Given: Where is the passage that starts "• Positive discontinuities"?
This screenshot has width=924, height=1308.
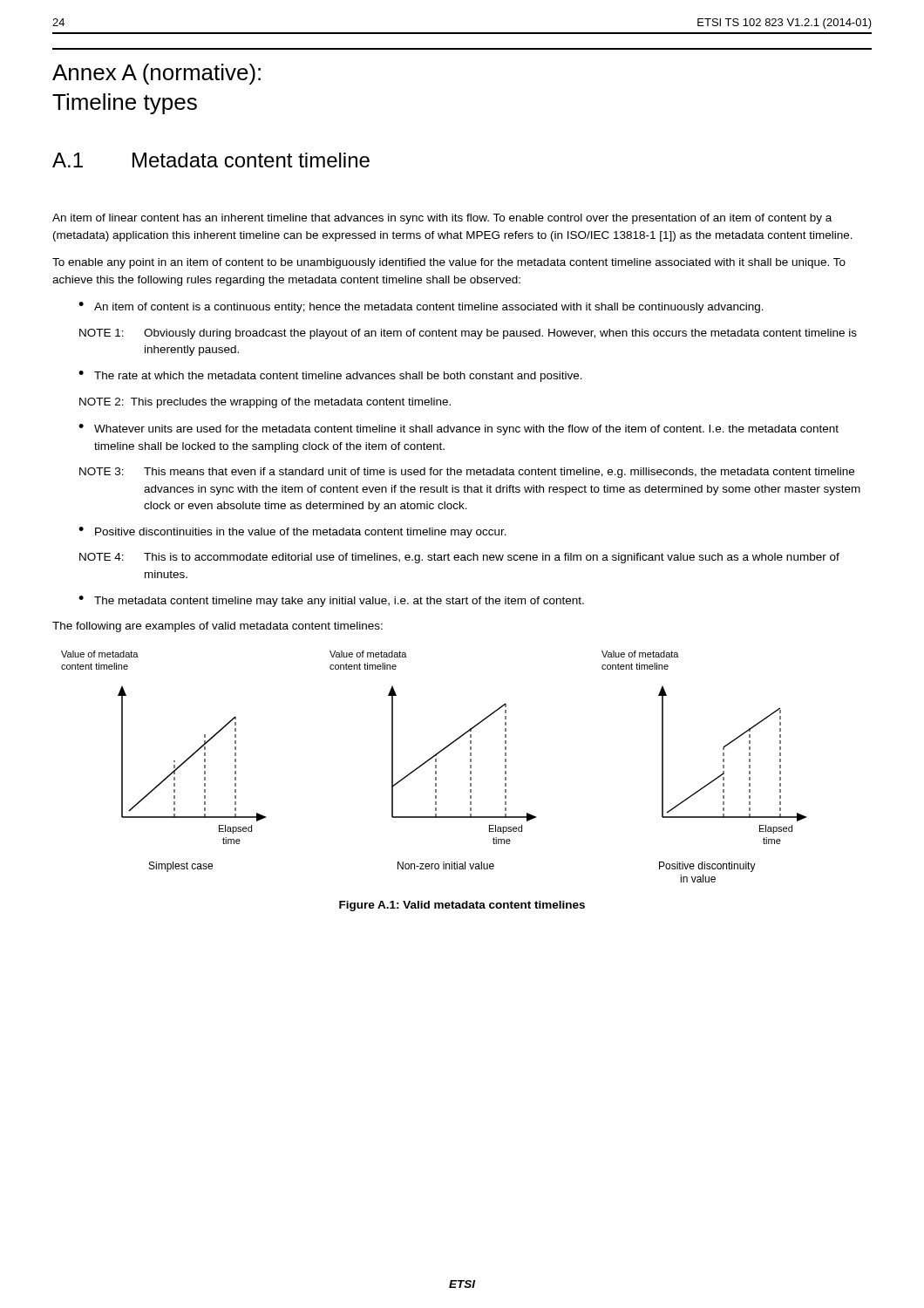Looking at the screenshot, I should [475, 532].
